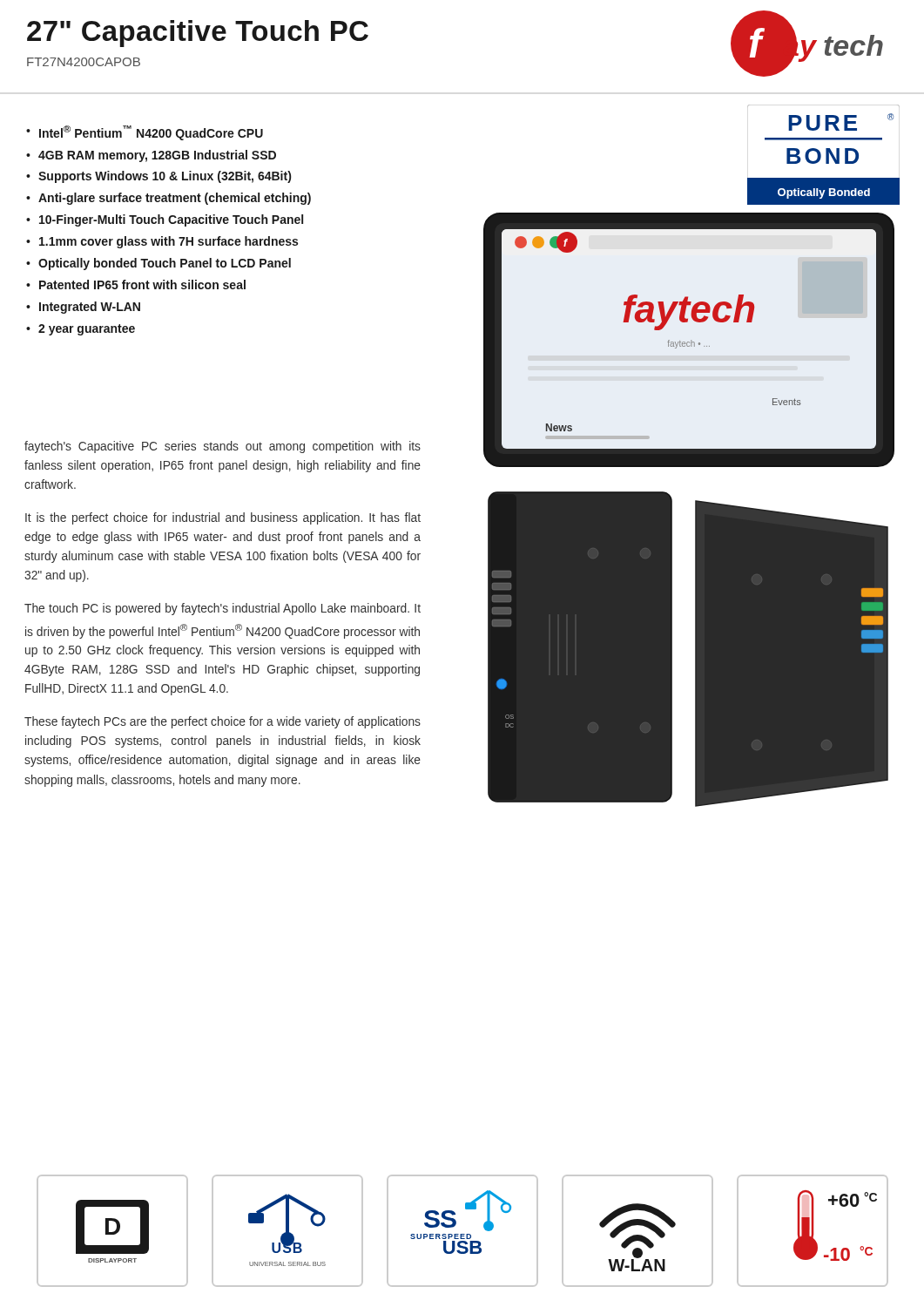Image resolution: width=924 pixels, height=1307 pixels.
Task: Locate the region starting "• Anti-glare surface treatment (chemical"
Action: click(x=169, y=199)
